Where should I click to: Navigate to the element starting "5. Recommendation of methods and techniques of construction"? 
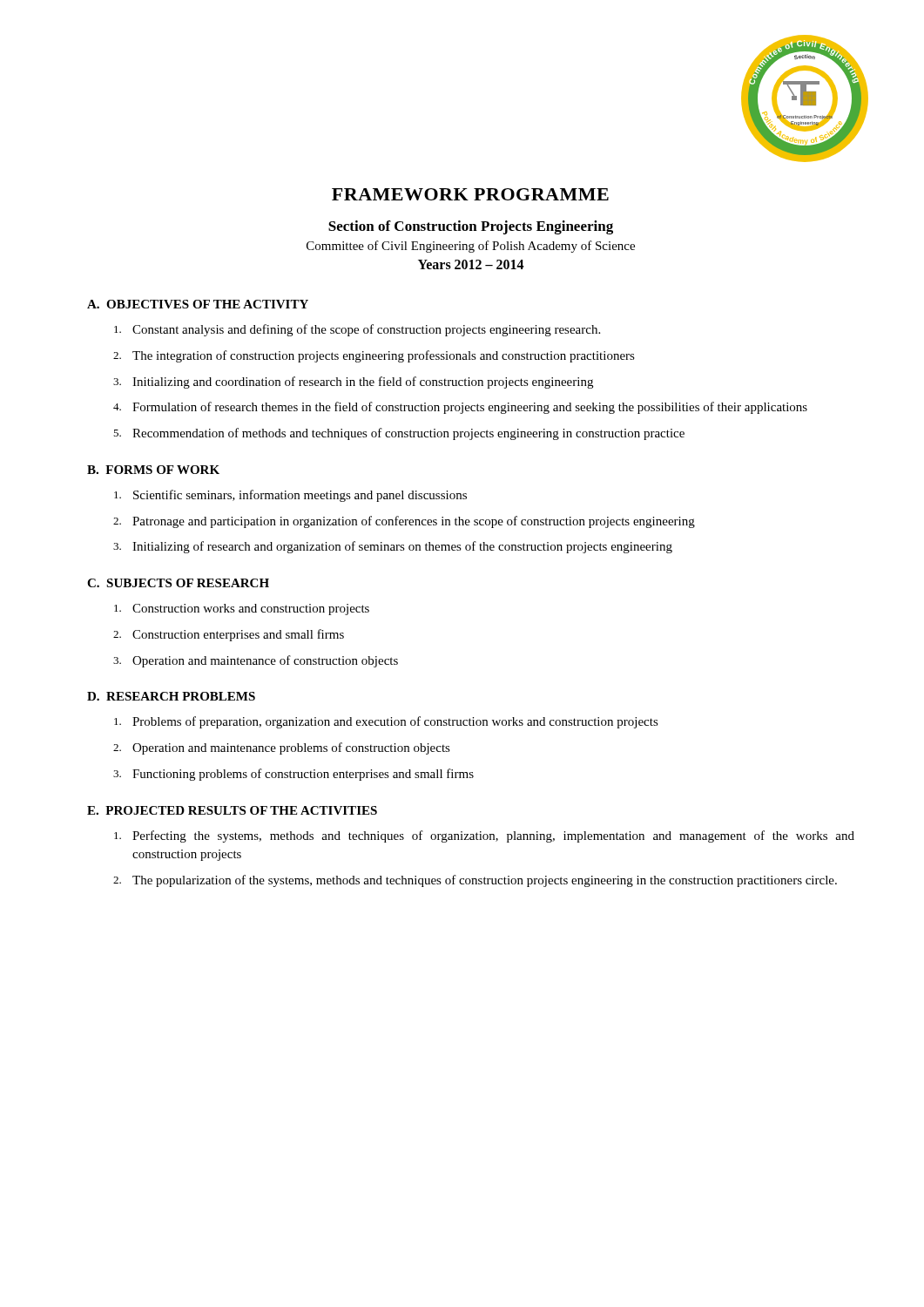click(484, 434)
